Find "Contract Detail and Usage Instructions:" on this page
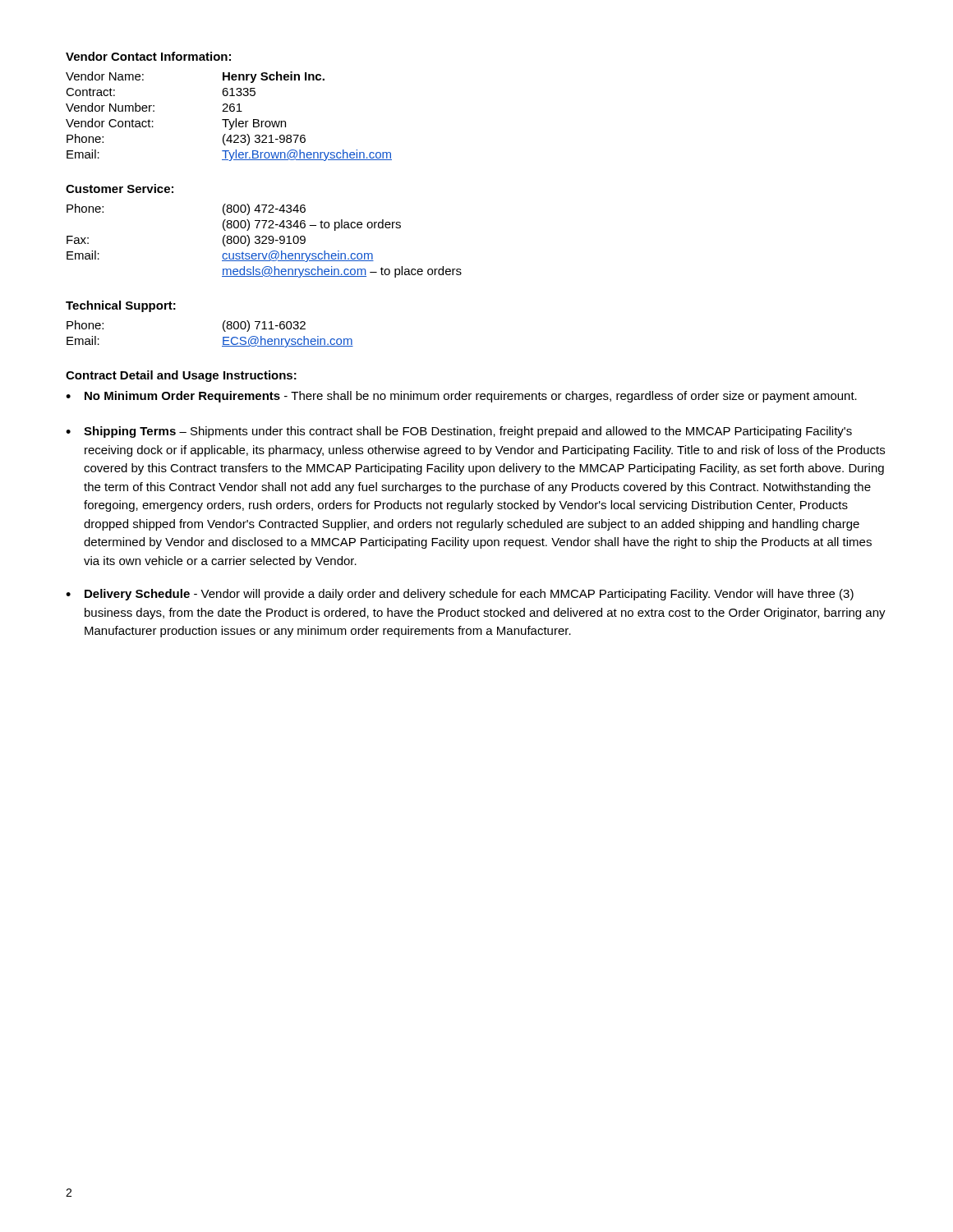Image resolution: width=953 pixels, height=1232 pixels. click(181, 375)
